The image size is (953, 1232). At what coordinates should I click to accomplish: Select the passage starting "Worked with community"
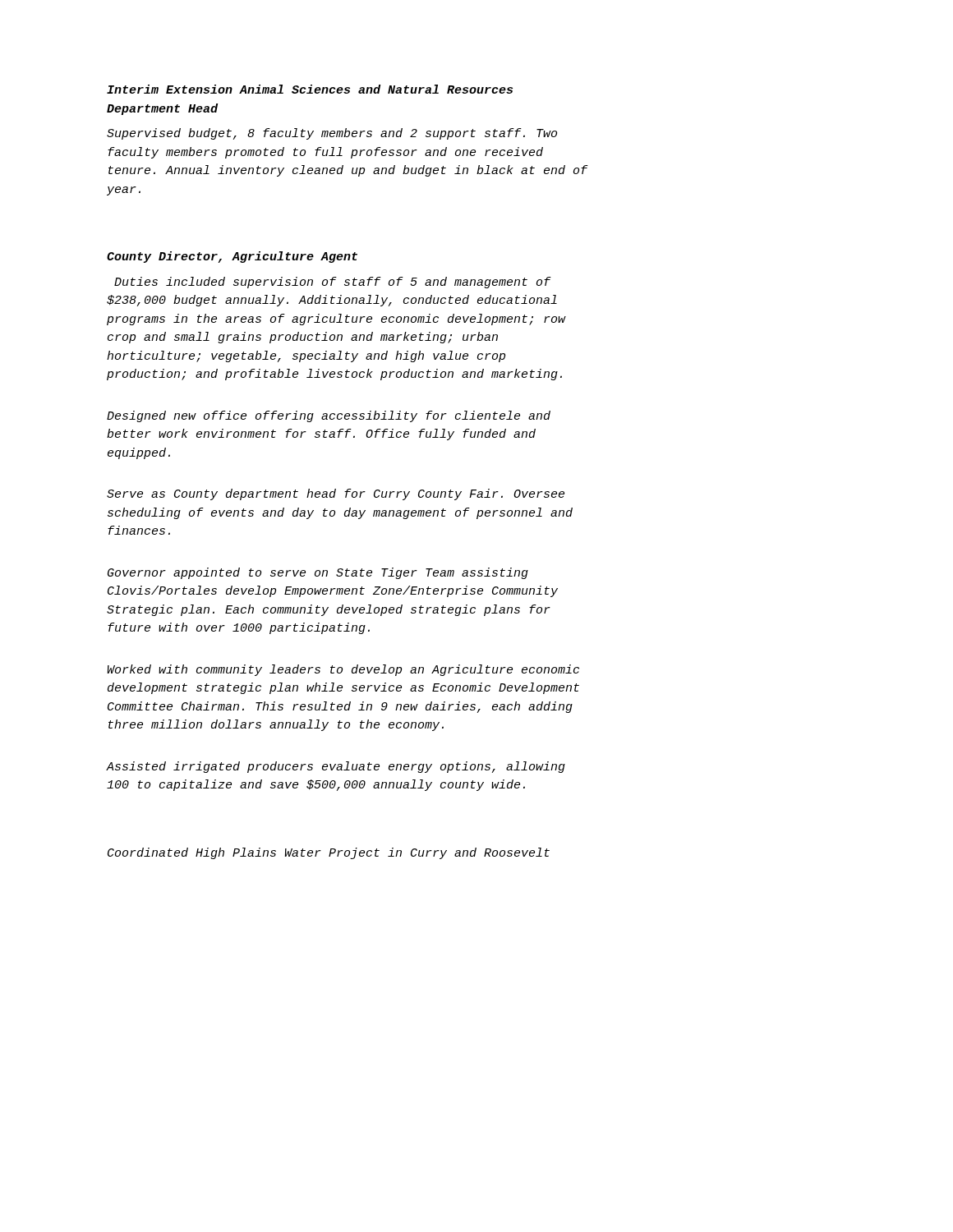[x=476, y=699]
